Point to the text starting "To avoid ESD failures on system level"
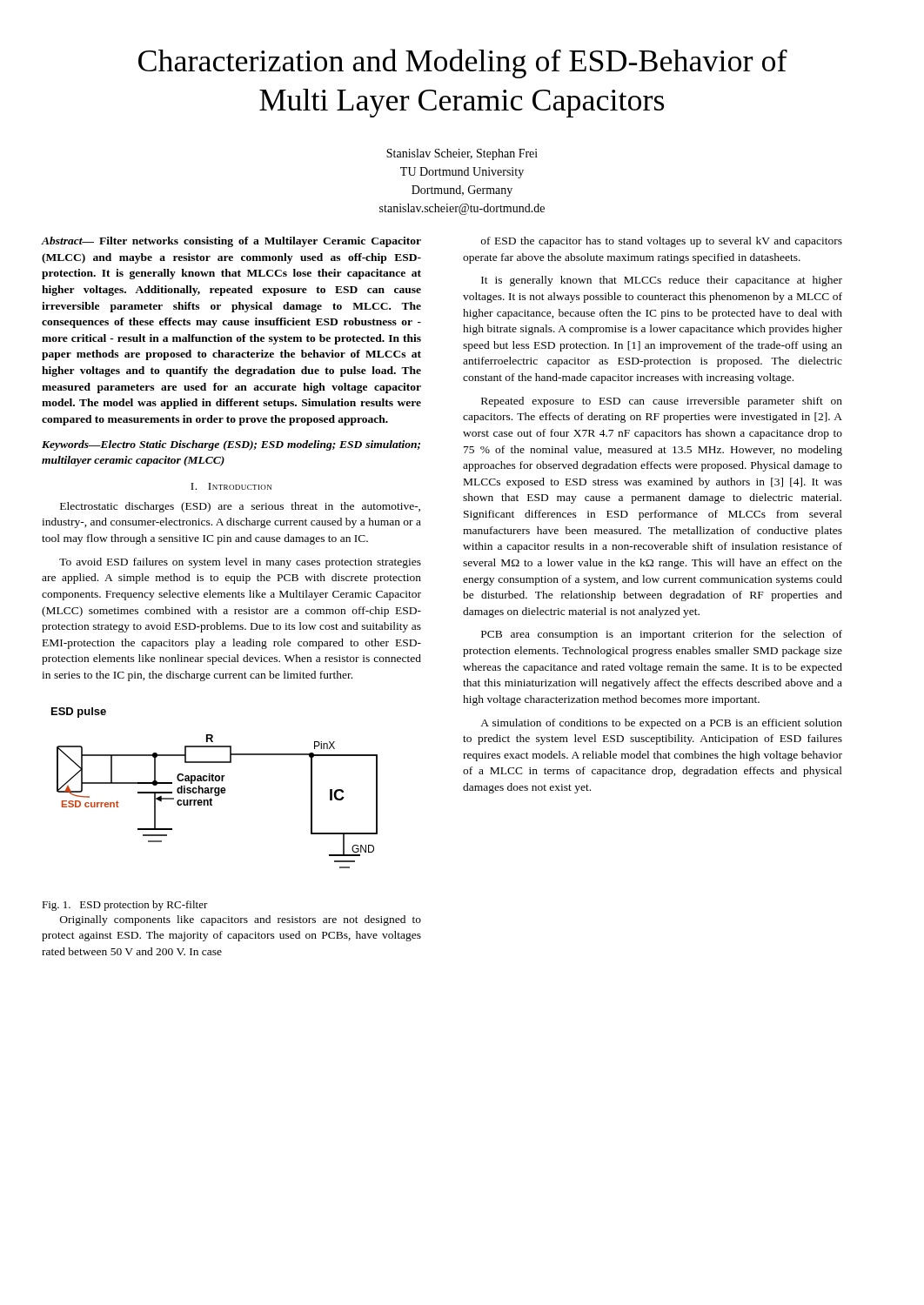The image size is (924, 1305). pos(231,618)
